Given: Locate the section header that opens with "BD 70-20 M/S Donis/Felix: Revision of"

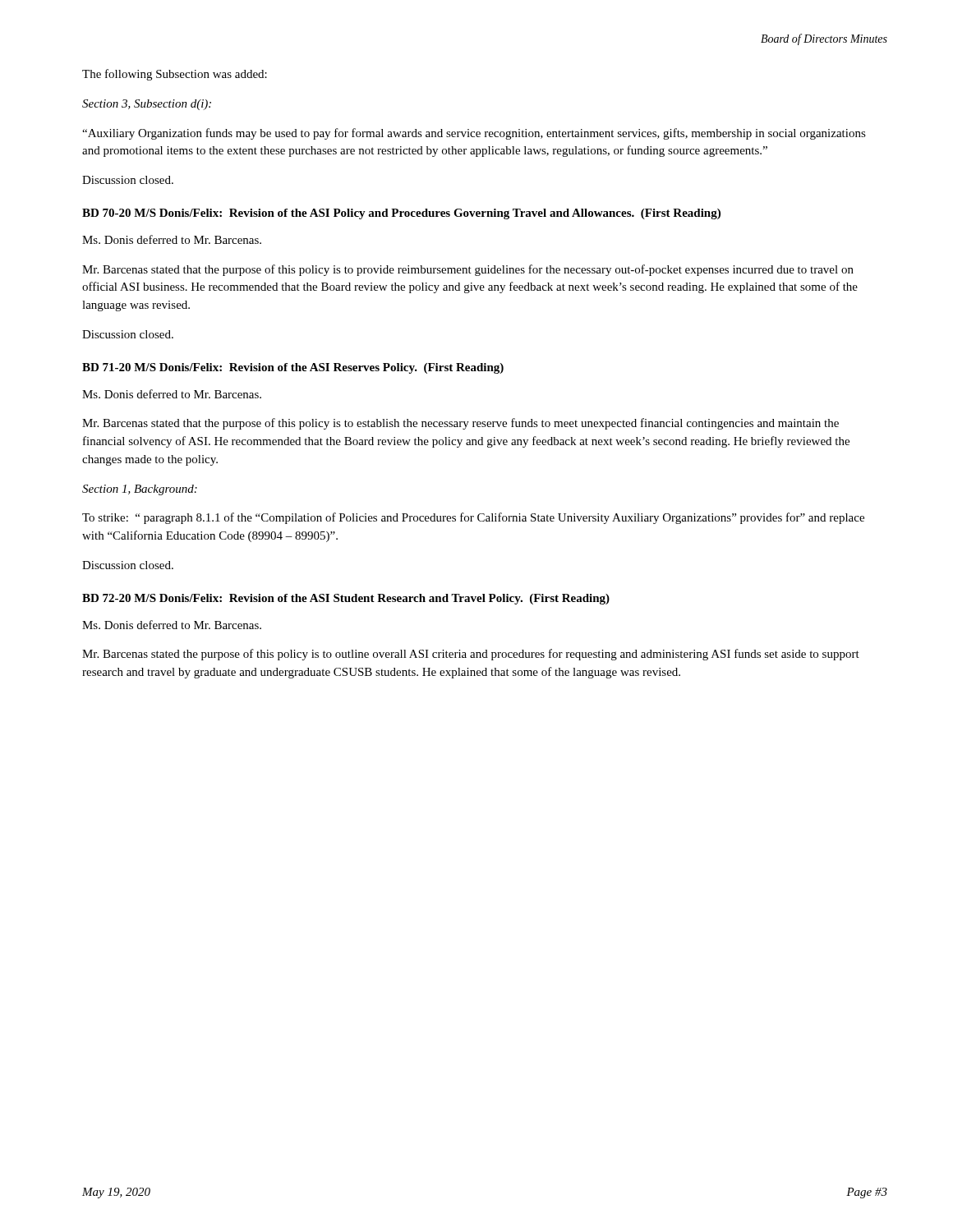Looking at the screenshot, I should click(402, 213).
